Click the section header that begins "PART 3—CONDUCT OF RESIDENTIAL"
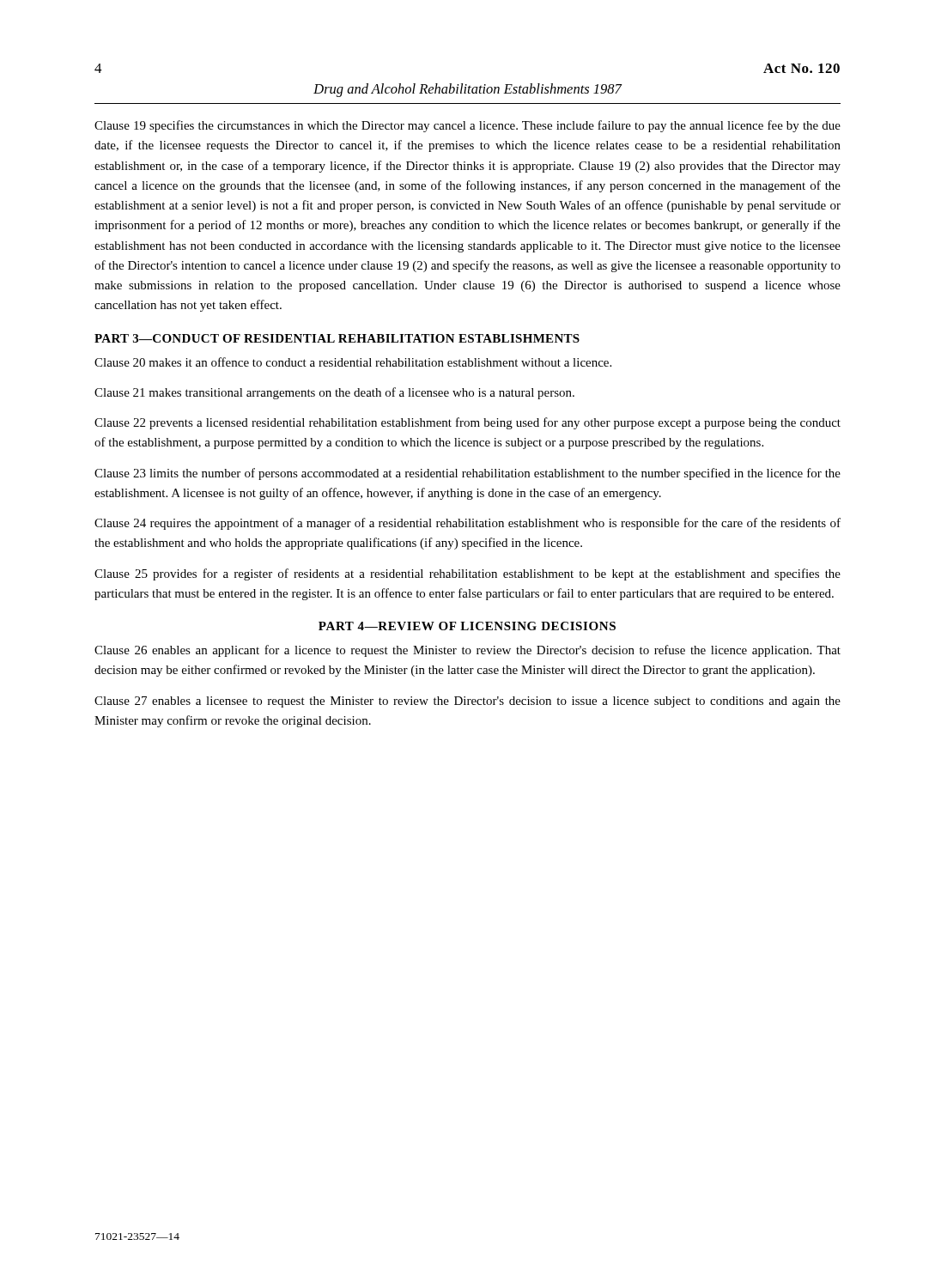The height and width of the screenshot is (1288, 935). pos(337,338)
